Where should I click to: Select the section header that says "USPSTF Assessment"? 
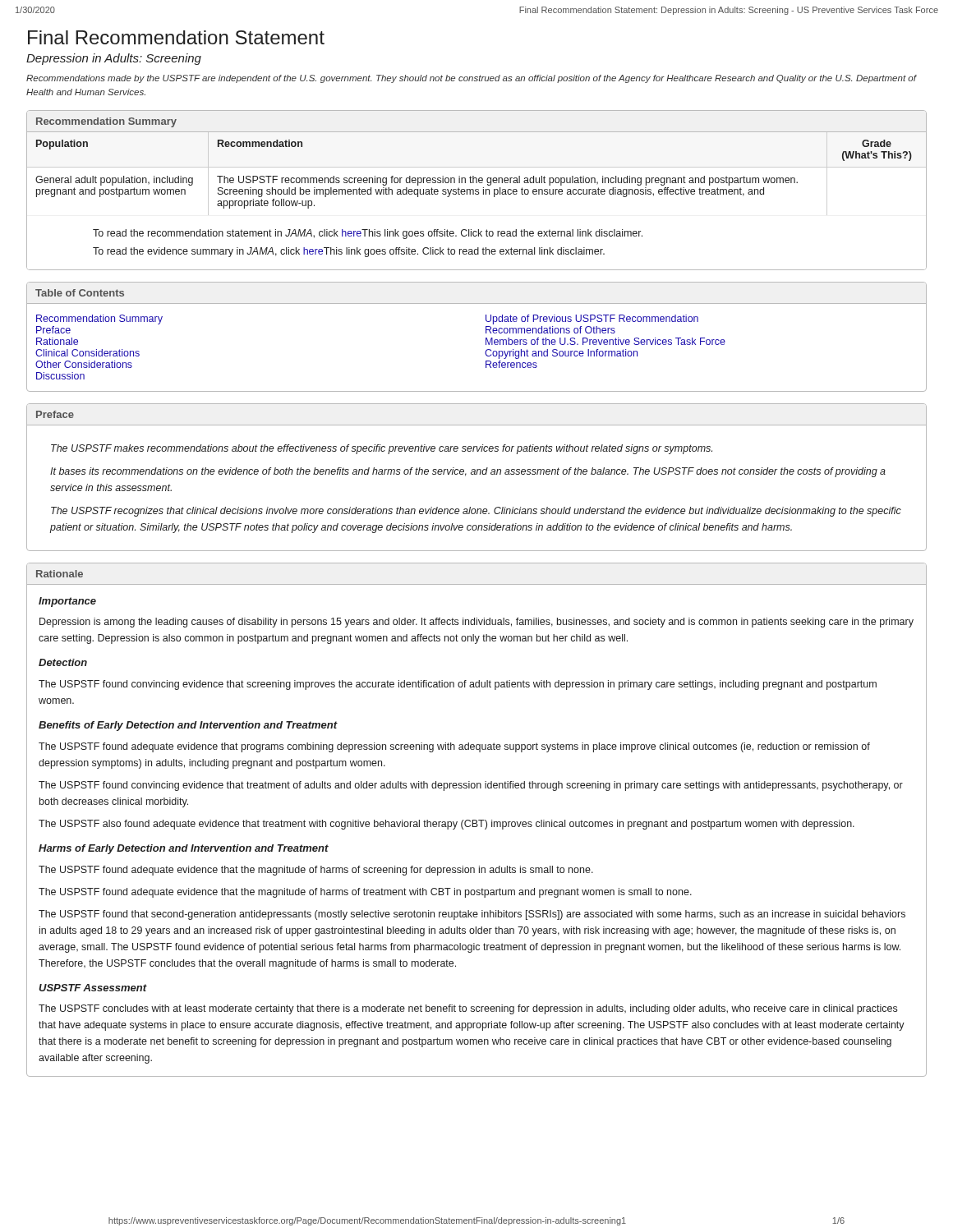(x=92, y=987)
